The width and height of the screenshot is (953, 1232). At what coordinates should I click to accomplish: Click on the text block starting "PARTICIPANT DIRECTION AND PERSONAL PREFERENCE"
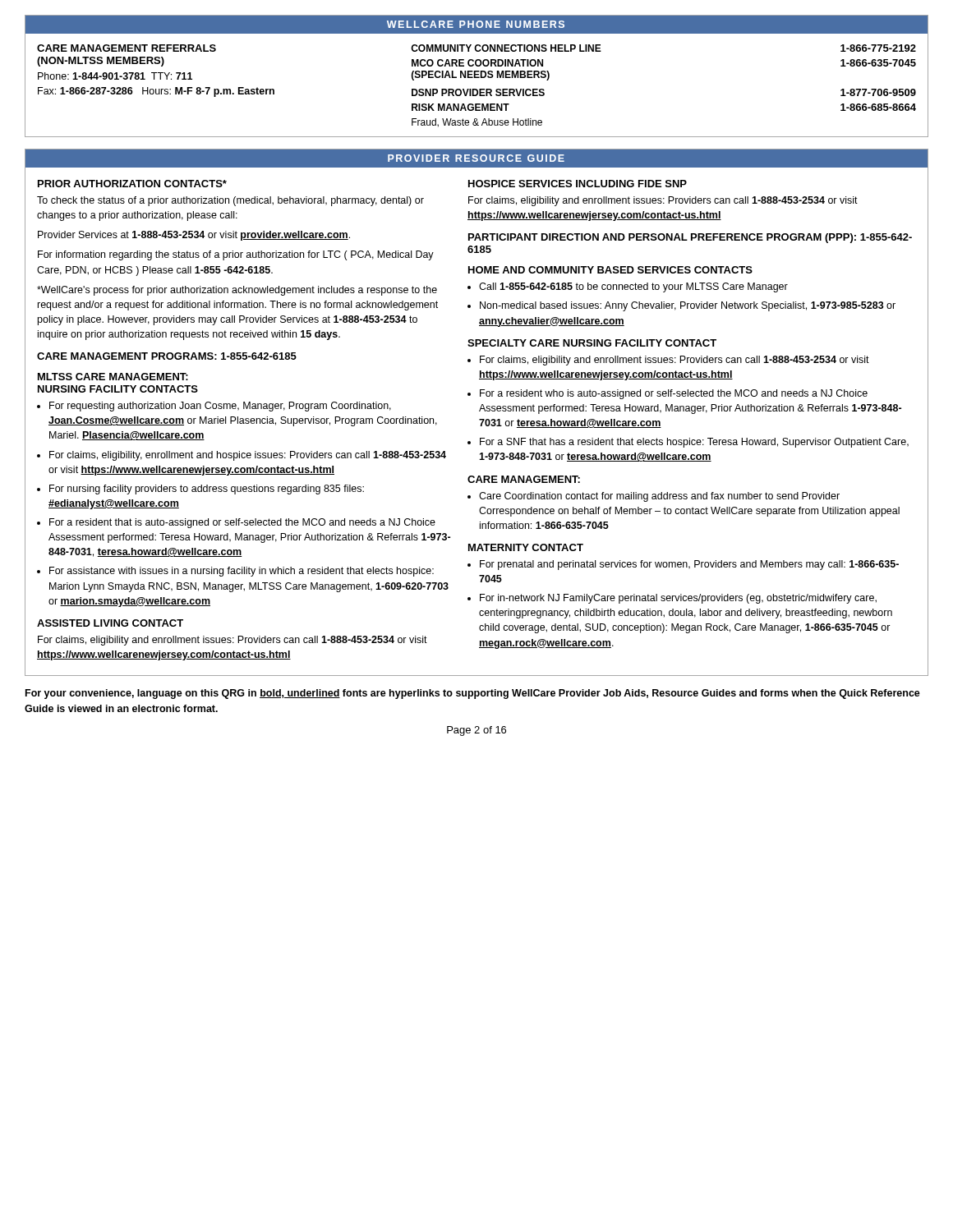[690, 243]
